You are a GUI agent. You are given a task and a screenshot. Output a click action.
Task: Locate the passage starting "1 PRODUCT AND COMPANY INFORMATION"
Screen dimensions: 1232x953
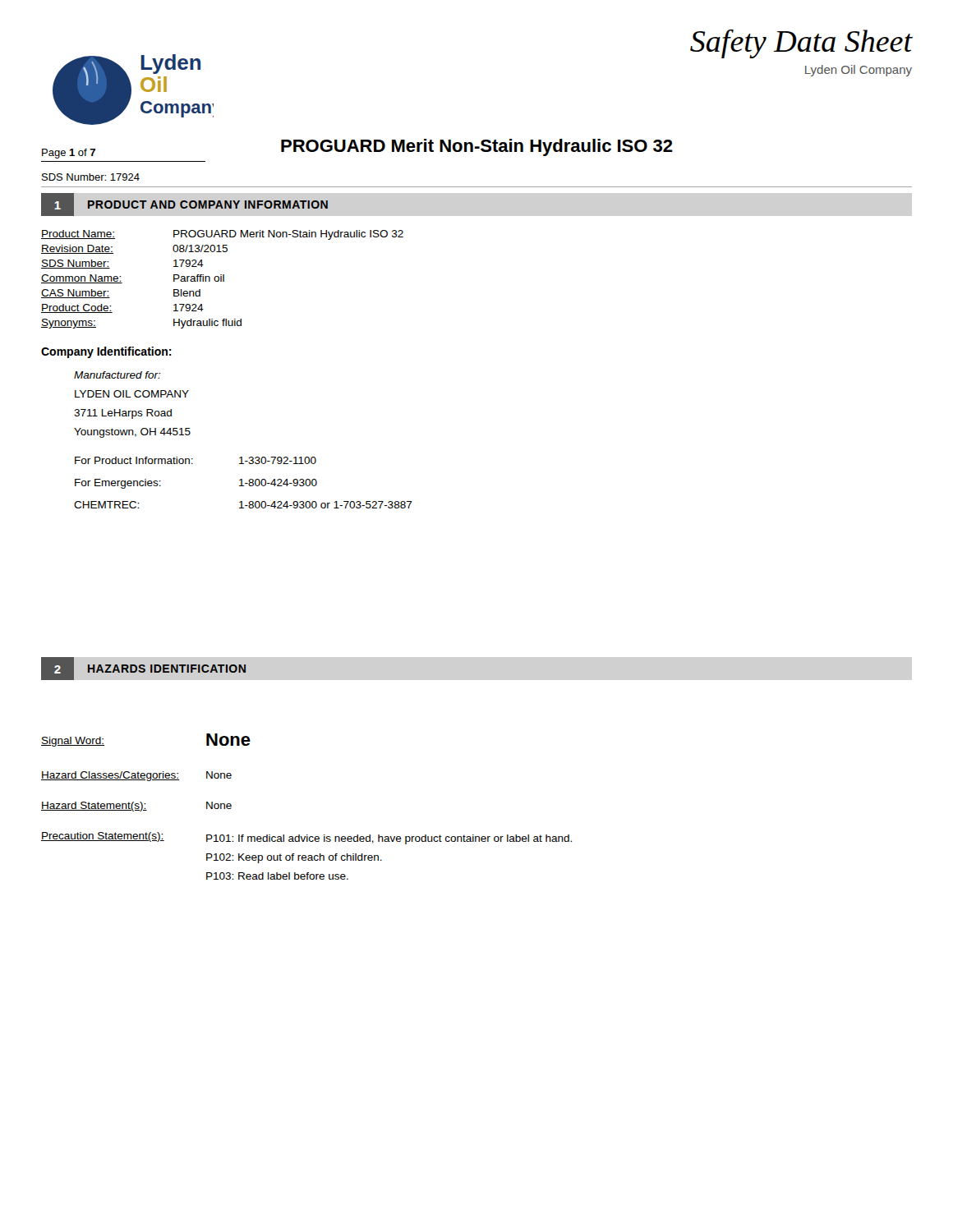[x=184, y=205]
